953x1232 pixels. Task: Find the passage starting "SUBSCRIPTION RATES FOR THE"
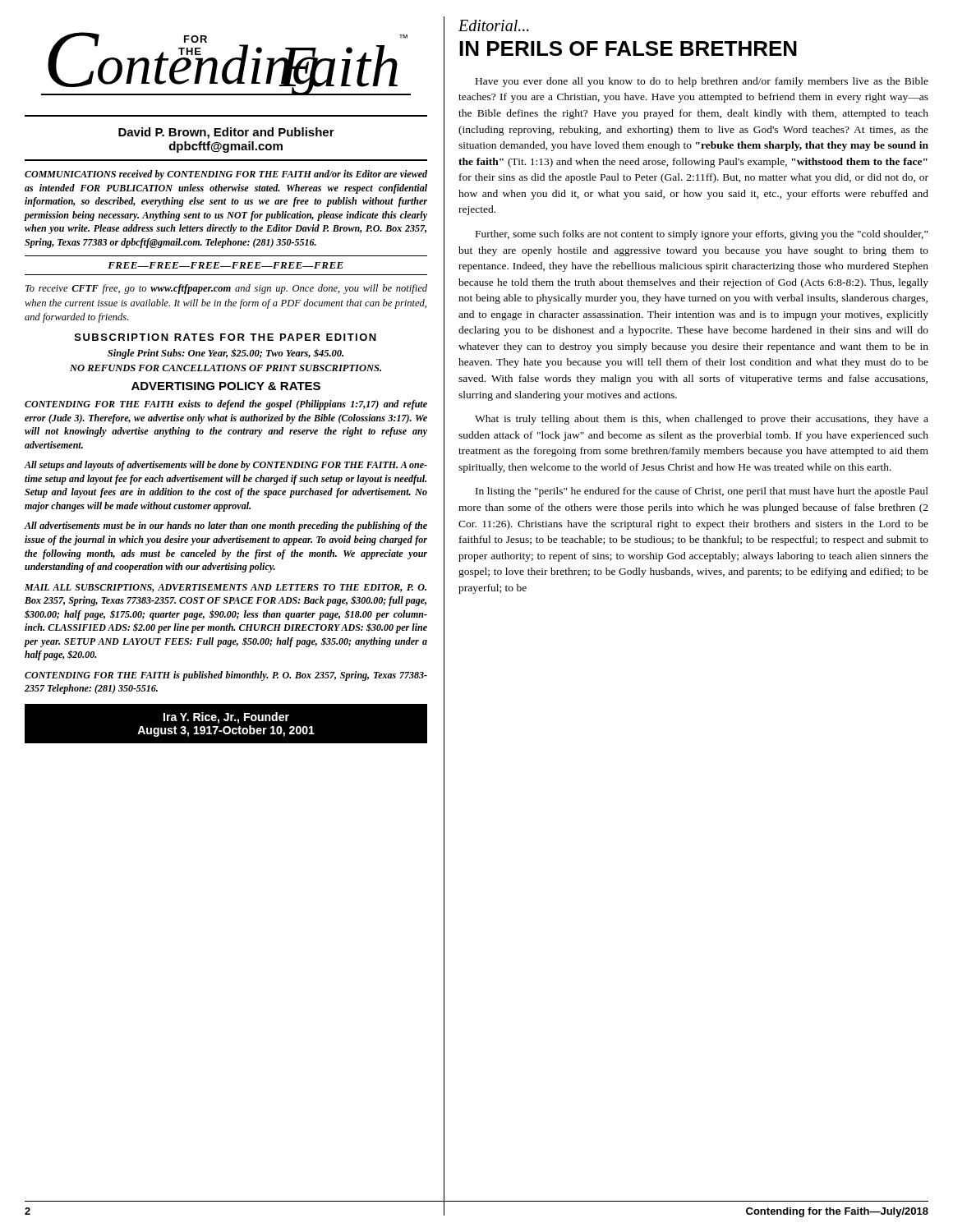click(x=226, y=337)
